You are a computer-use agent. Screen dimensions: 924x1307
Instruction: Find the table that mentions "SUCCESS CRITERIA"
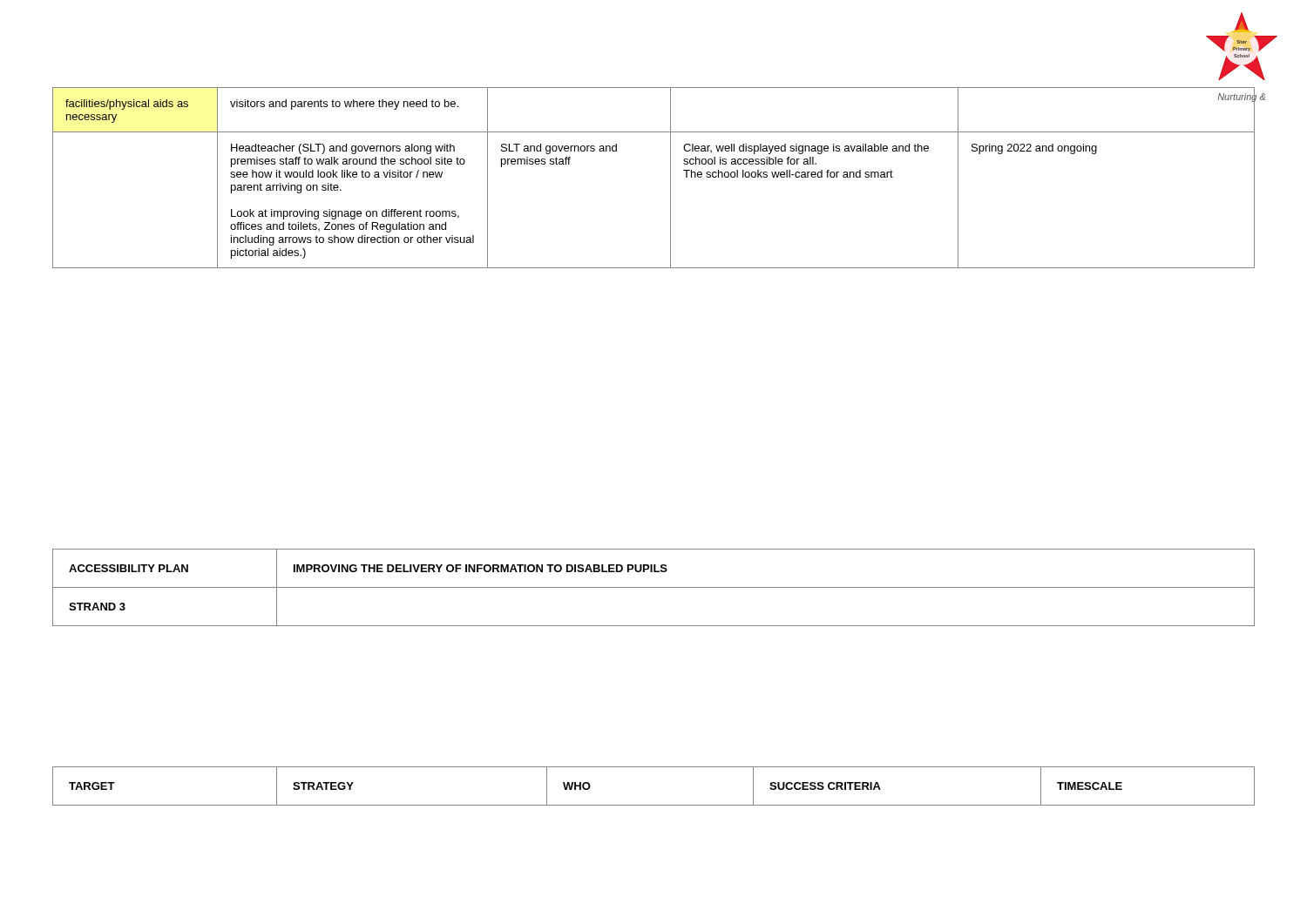tap(654, 786)
